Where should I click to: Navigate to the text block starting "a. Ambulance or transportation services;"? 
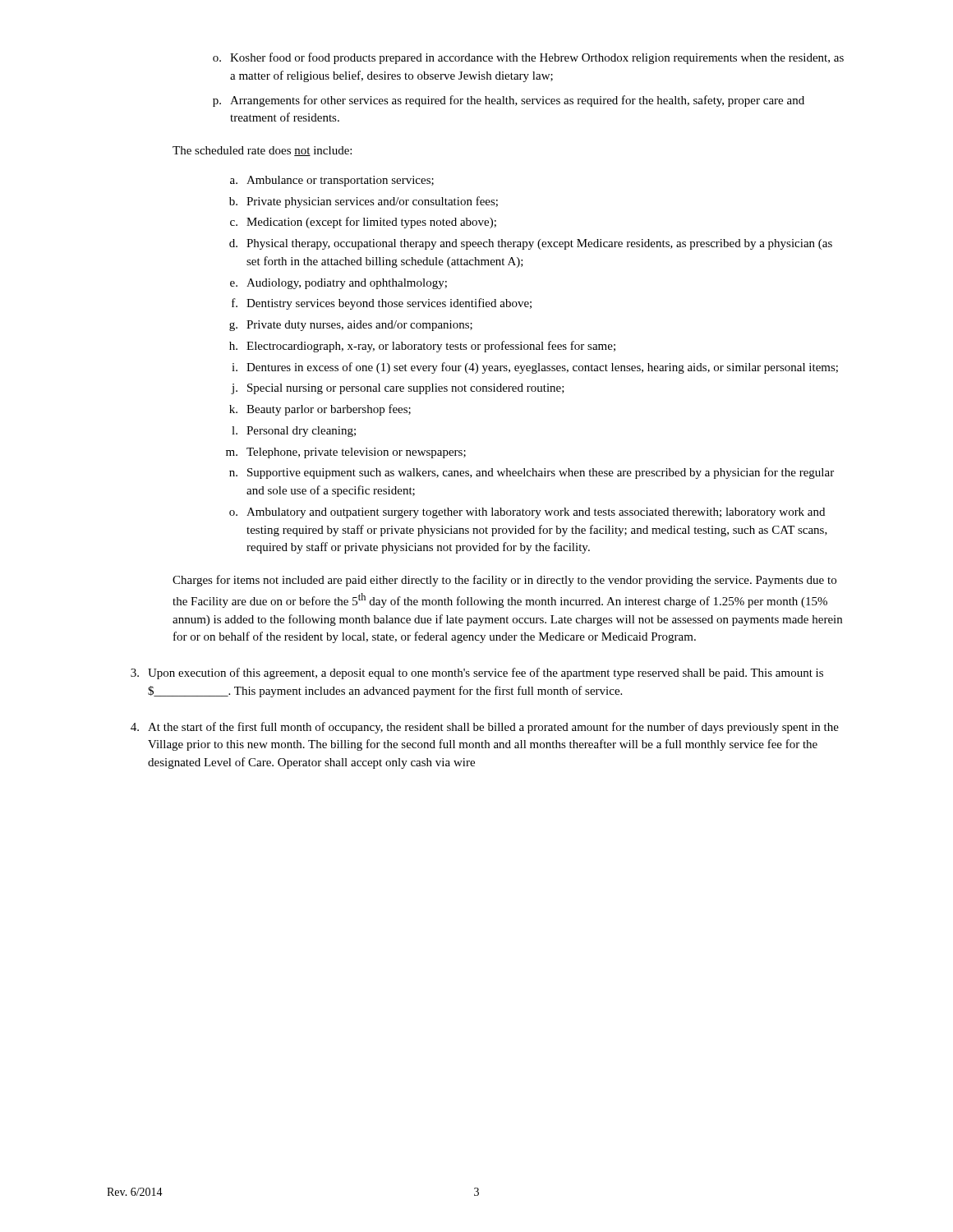click(332, 181)
